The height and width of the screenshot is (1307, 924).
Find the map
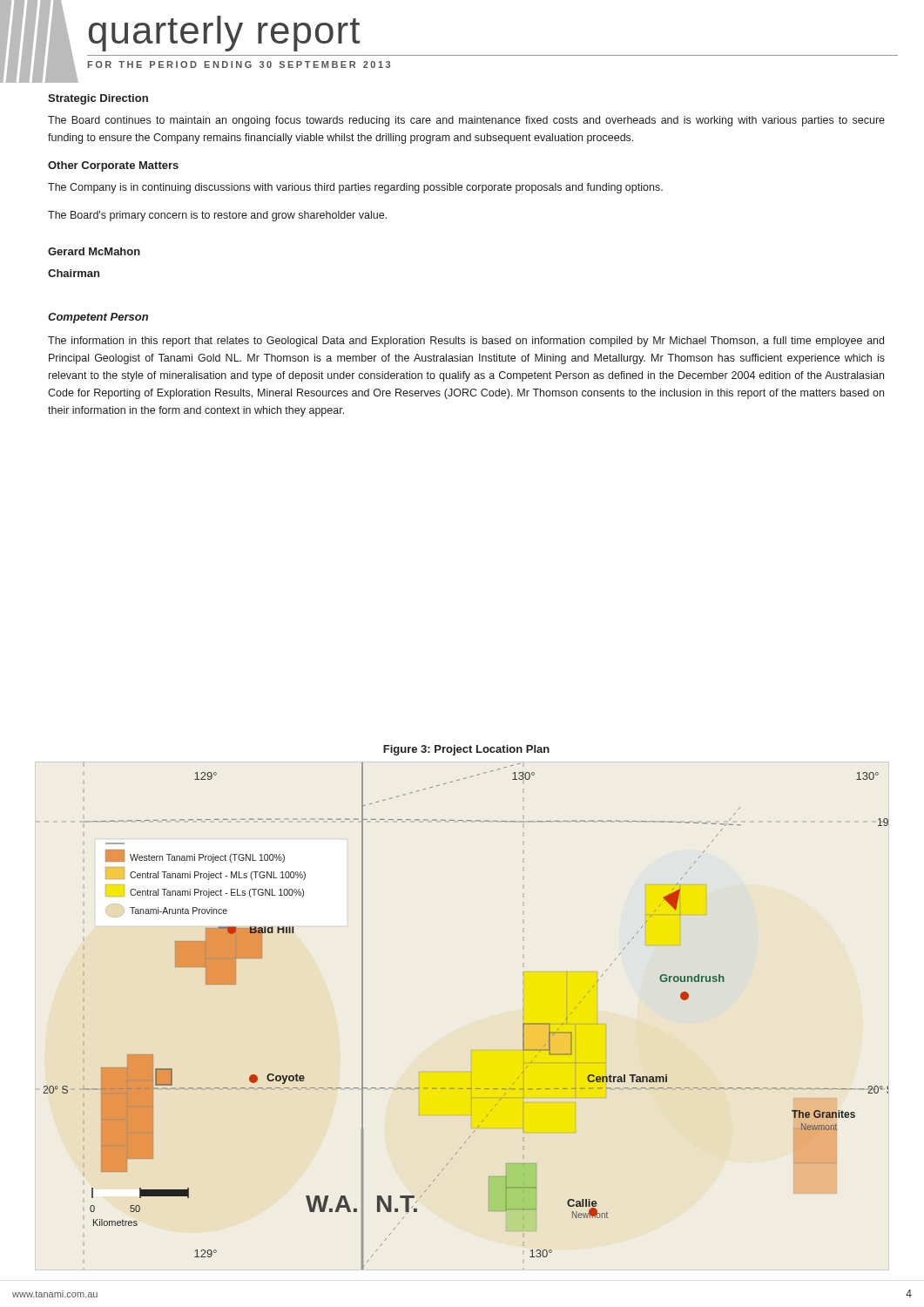(x=462, y=1016)
